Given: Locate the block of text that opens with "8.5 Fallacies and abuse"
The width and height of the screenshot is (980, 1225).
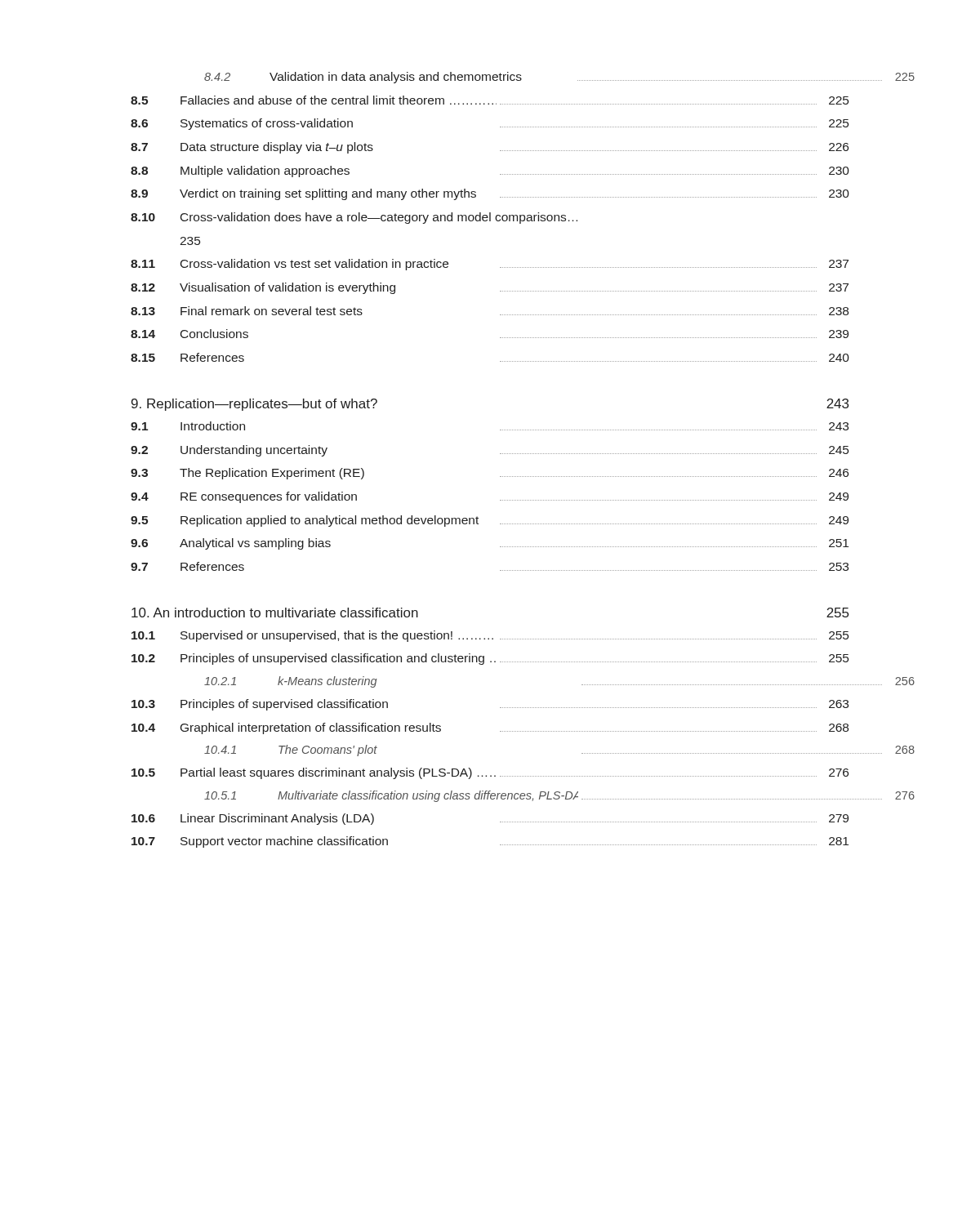Looking at the screenshot, I should [490, 100].
